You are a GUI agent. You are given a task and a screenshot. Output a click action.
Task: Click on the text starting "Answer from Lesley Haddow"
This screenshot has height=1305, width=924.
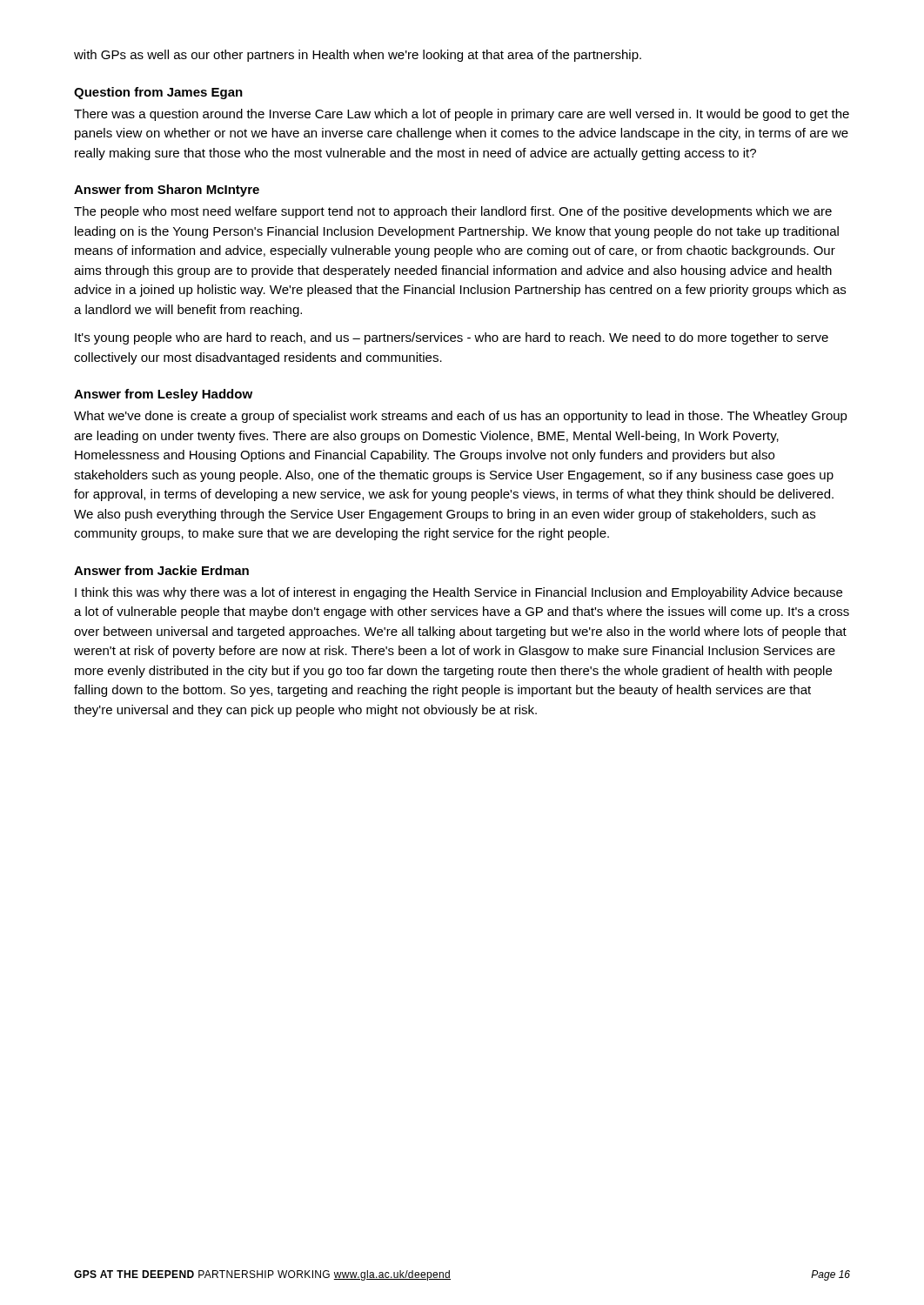(x=163, y=394)
